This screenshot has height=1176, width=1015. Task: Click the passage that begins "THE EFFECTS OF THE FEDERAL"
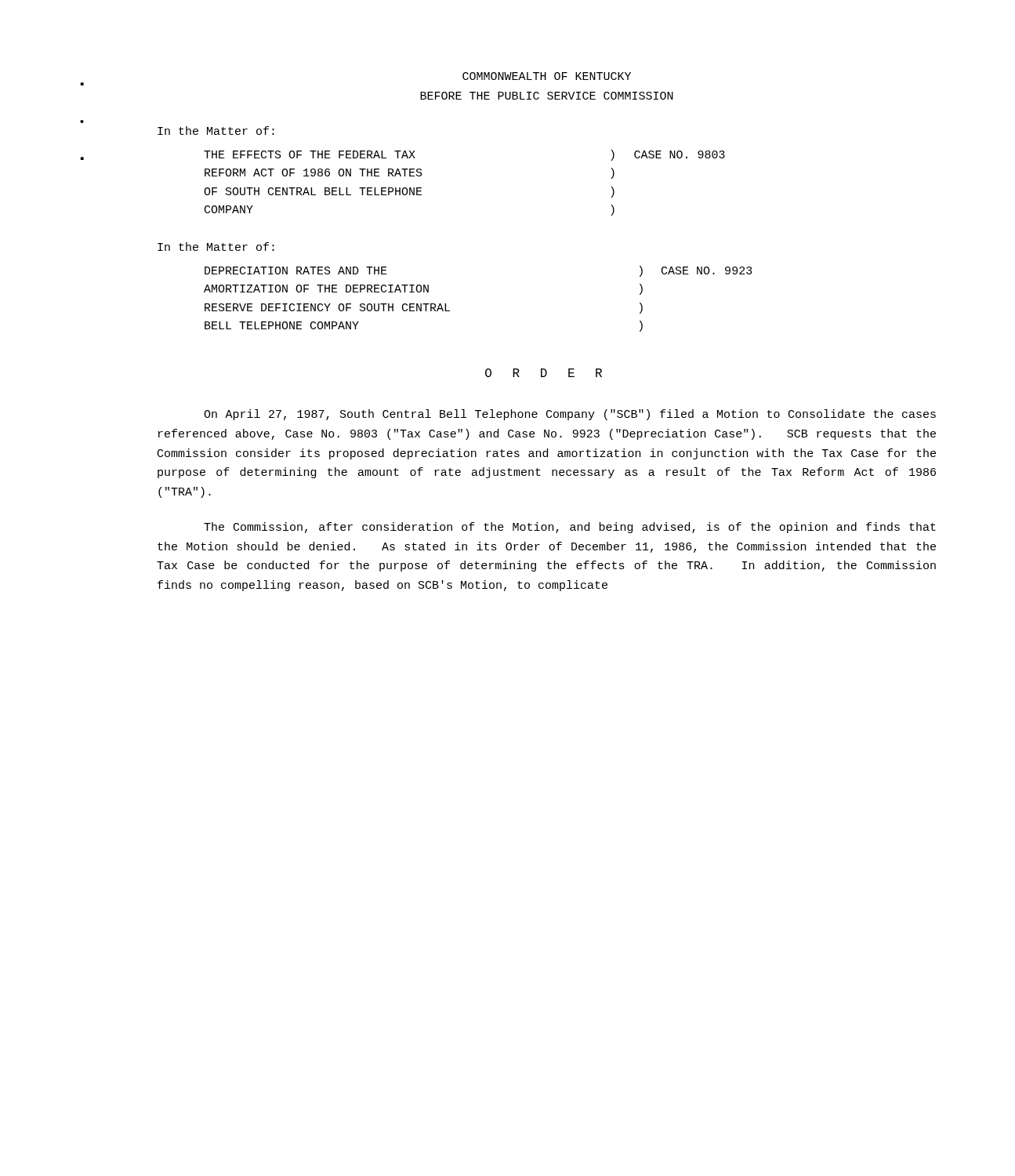(x=313, y=155)
